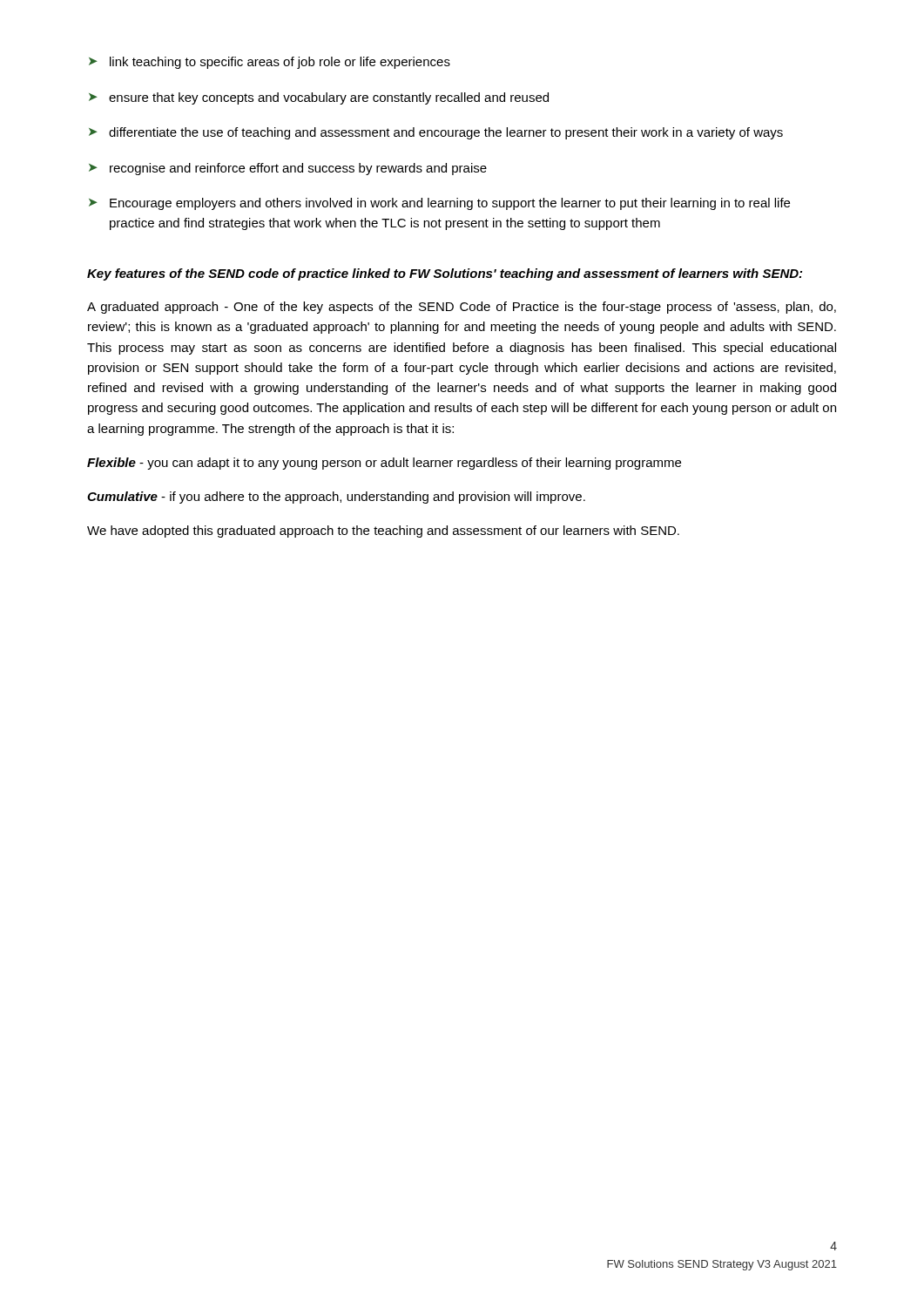The width and height of the screenshot is (924, 1307).
Task: Where is the passage that starts "We have adopted"?
Action: pos(384,530)
